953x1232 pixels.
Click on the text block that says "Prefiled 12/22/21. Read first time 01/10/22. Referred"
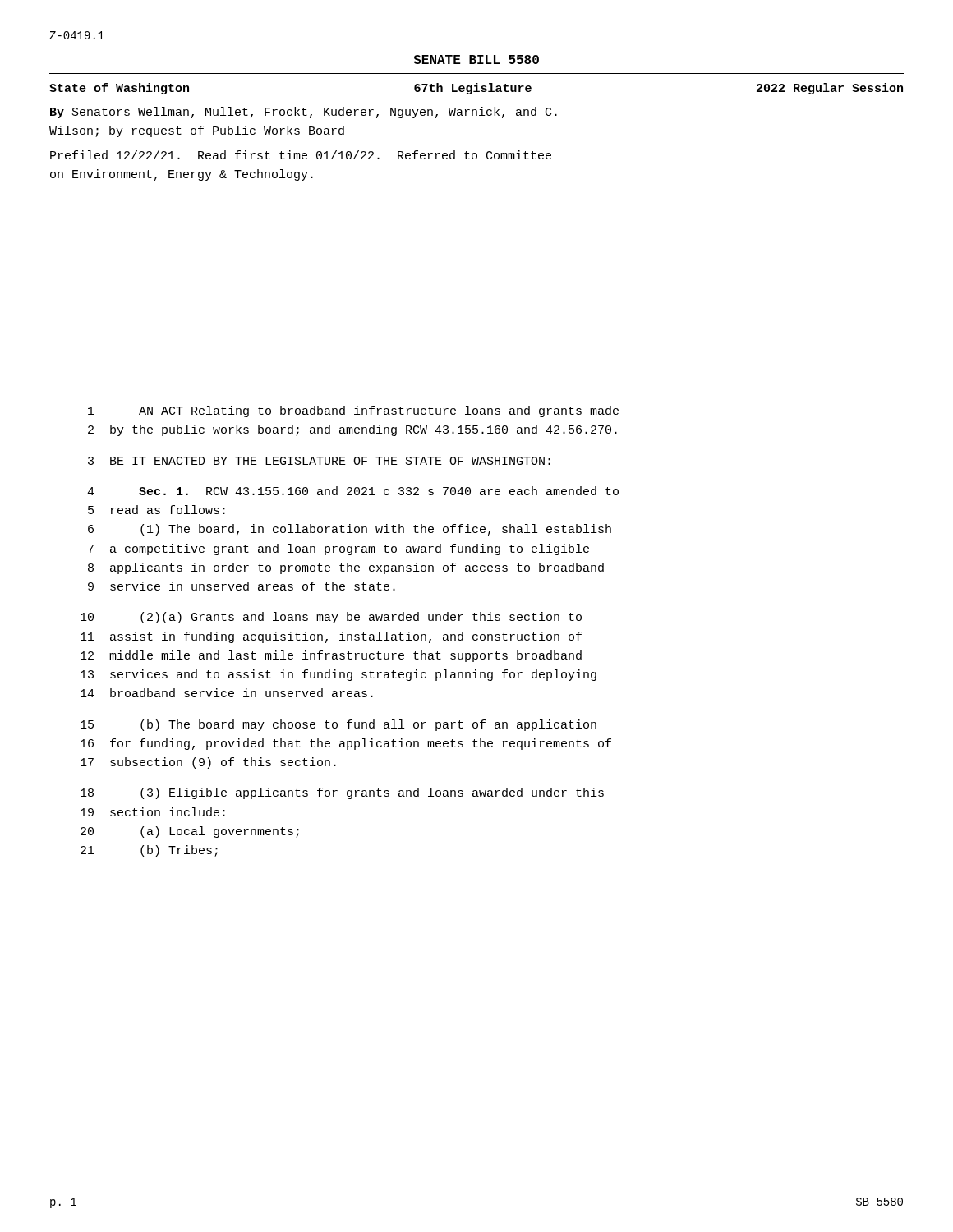pos(301,166)
